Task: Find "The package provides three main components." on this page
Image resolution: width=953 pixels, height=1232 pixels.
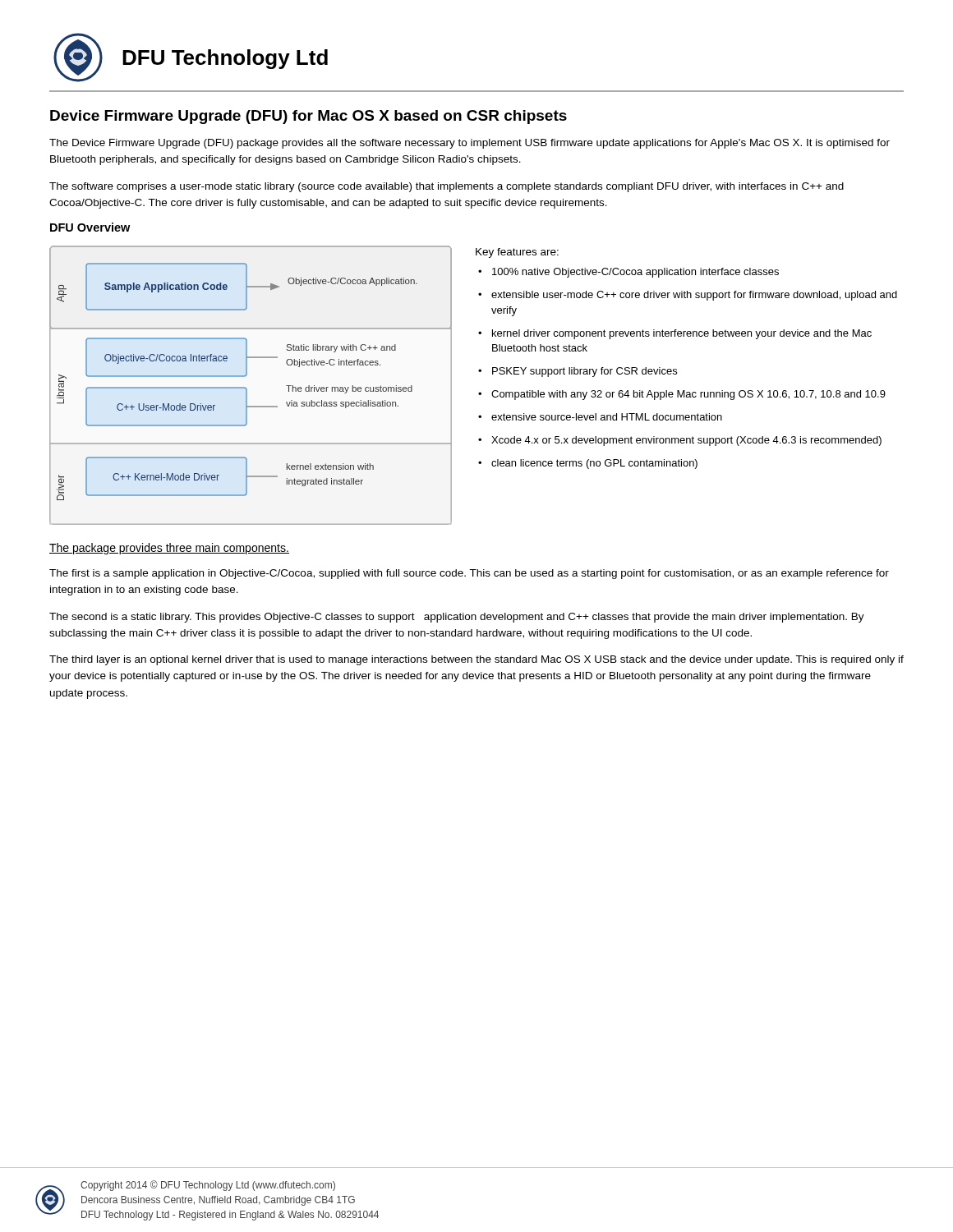Action: (169, 548)
